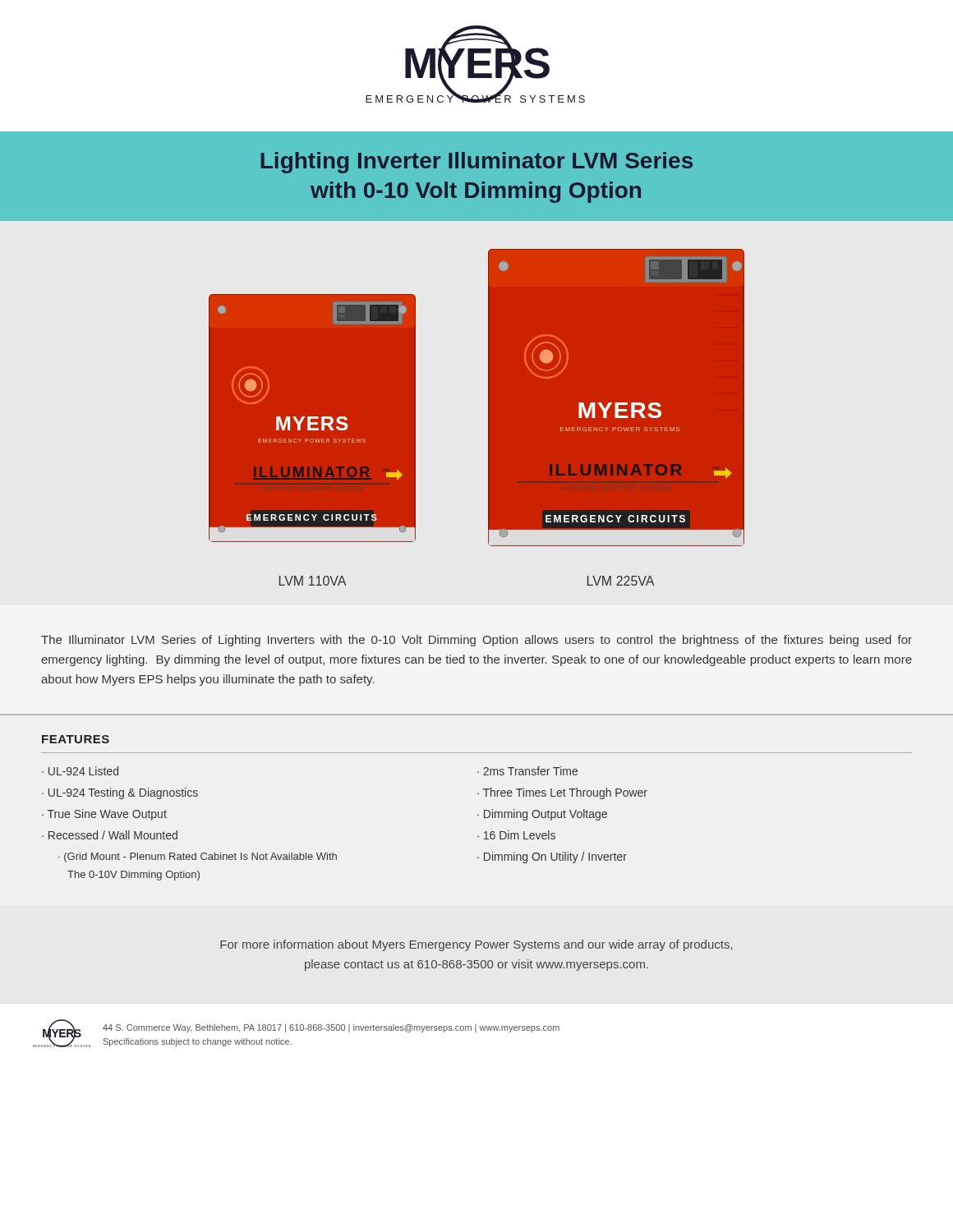Click on the text starting "· 2ms Transfer Time"

[x=527, y=771]
